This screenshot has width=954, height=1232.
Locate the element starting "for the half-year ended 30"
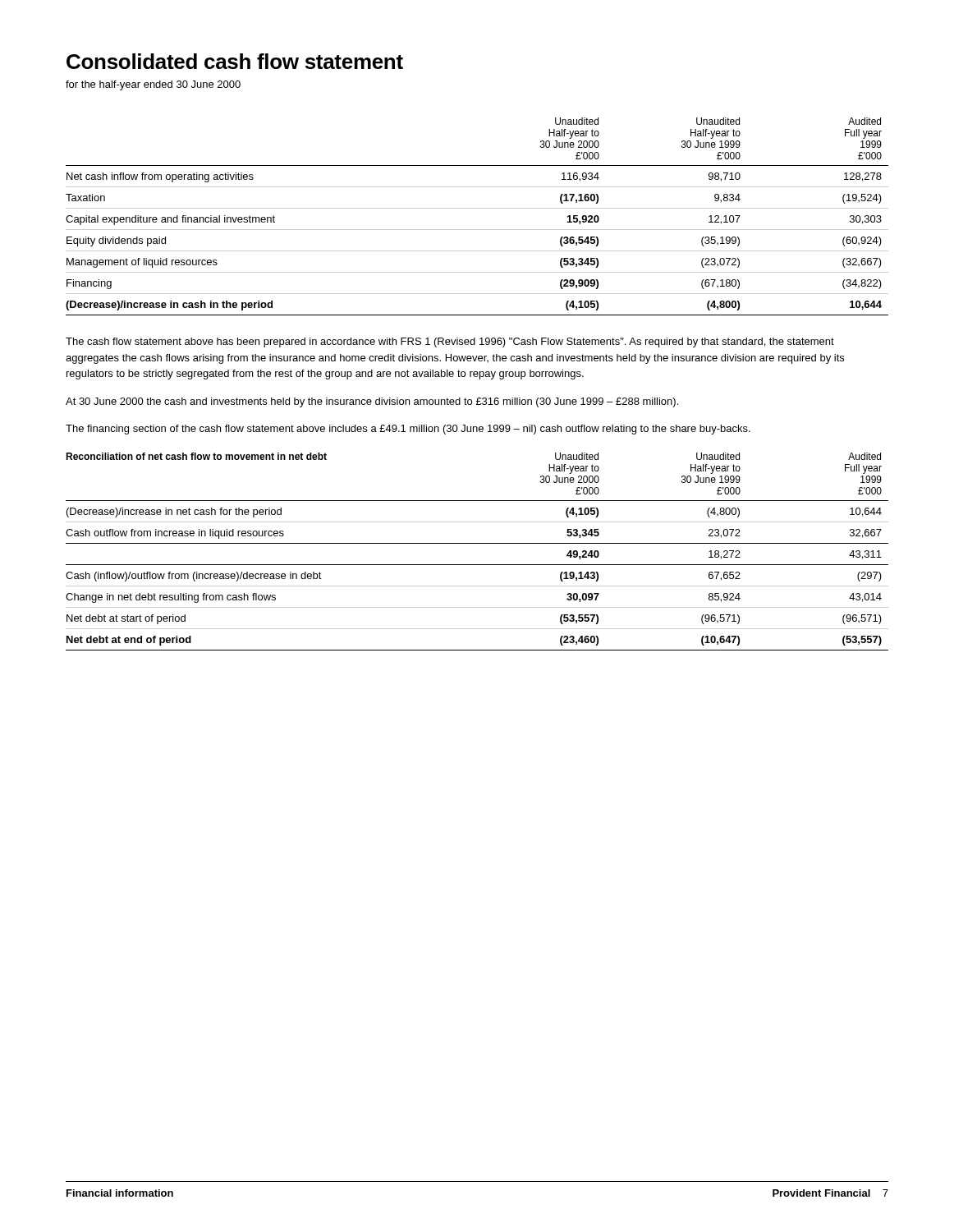pos(153,84)
